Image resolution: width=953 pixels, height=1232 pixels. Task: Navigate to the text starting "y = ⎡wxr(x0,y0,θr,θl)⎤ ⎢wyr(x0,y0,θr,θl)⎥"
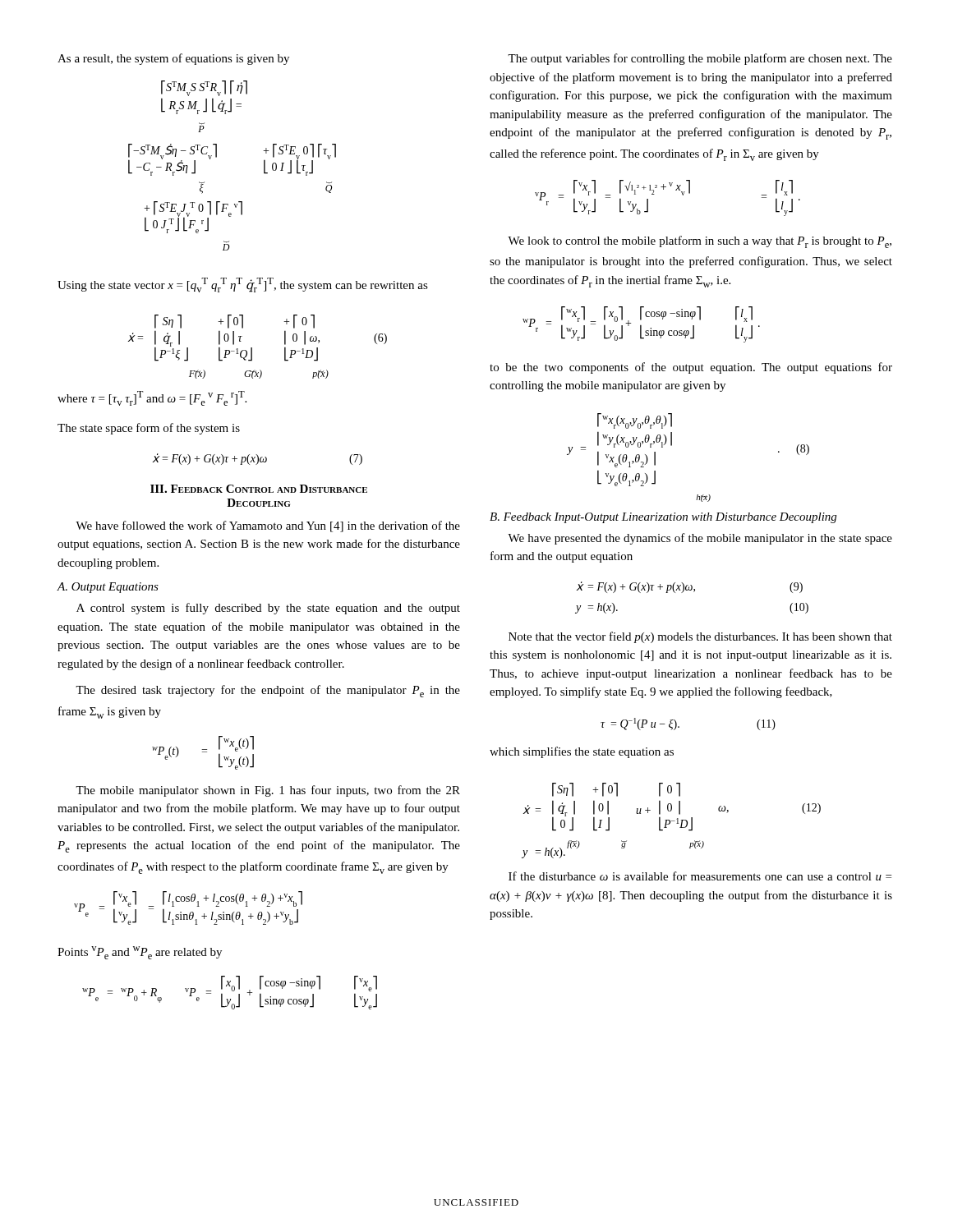point(635,421)
